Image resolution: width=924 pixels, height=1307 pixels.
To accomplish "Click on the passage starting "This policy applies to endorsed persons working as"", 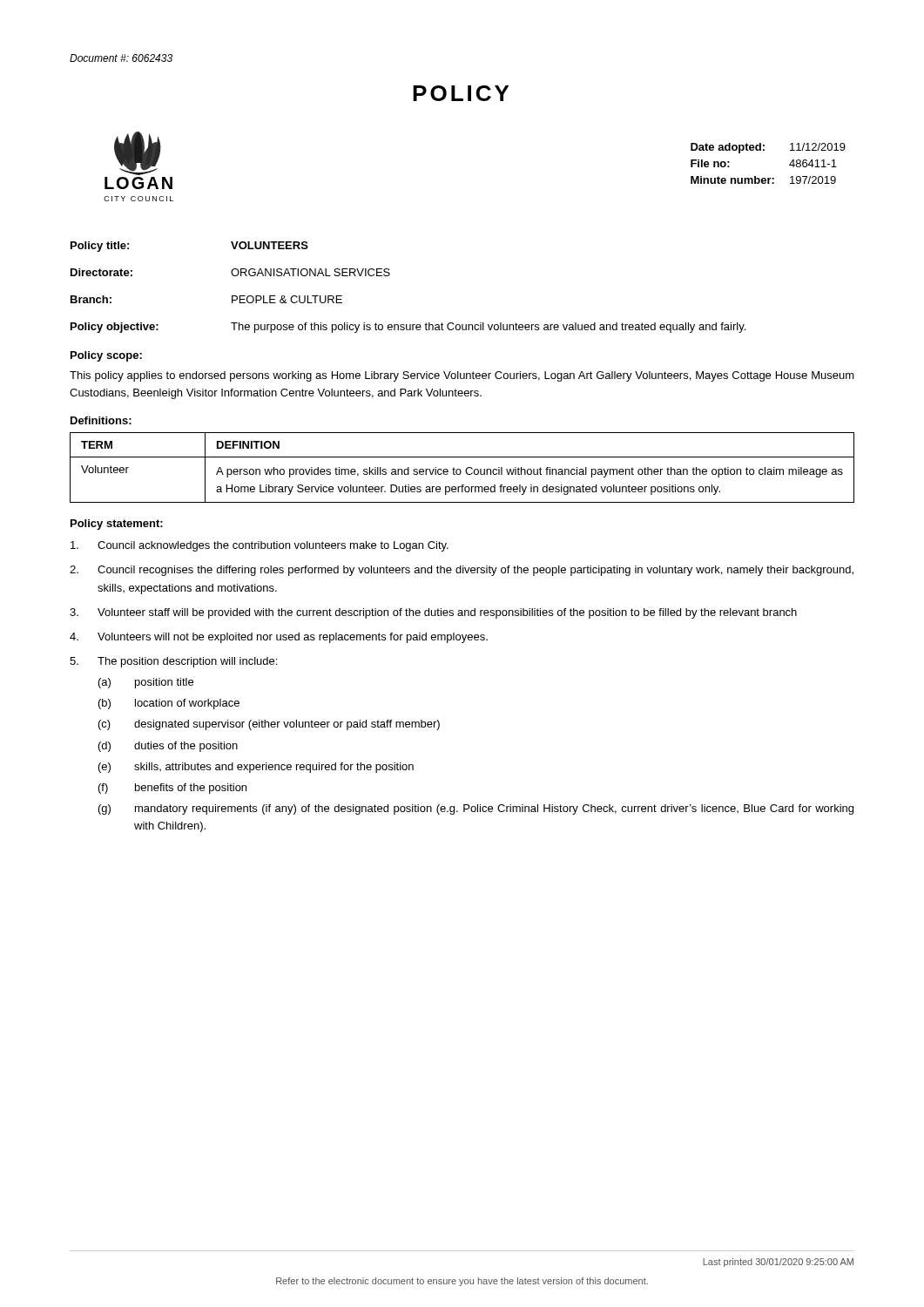I will tap(462, 384).
